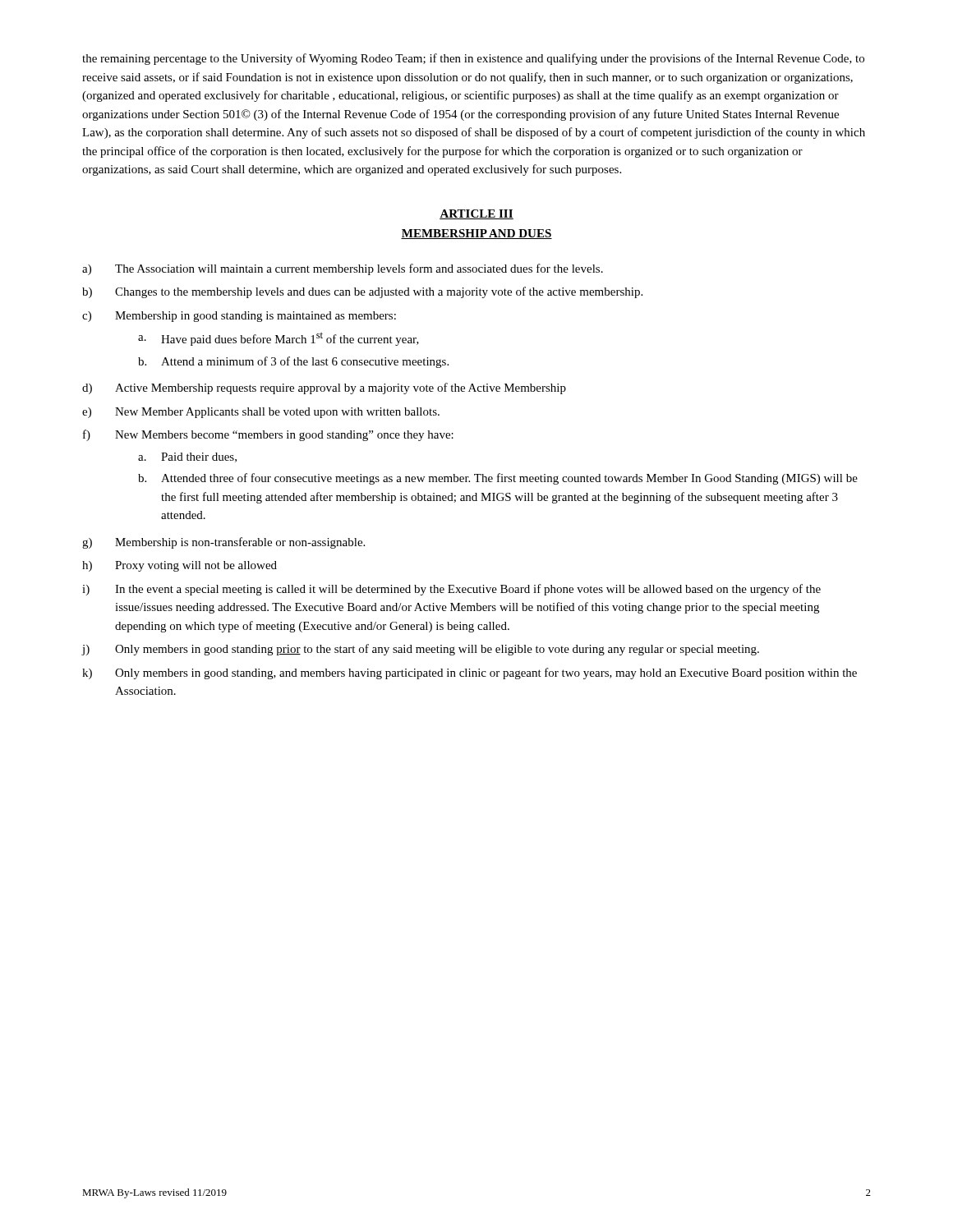Select the list item that says "a) The Association will maintain a"
The width and height of the screenshot is (953, 1232).
[476, 268]
